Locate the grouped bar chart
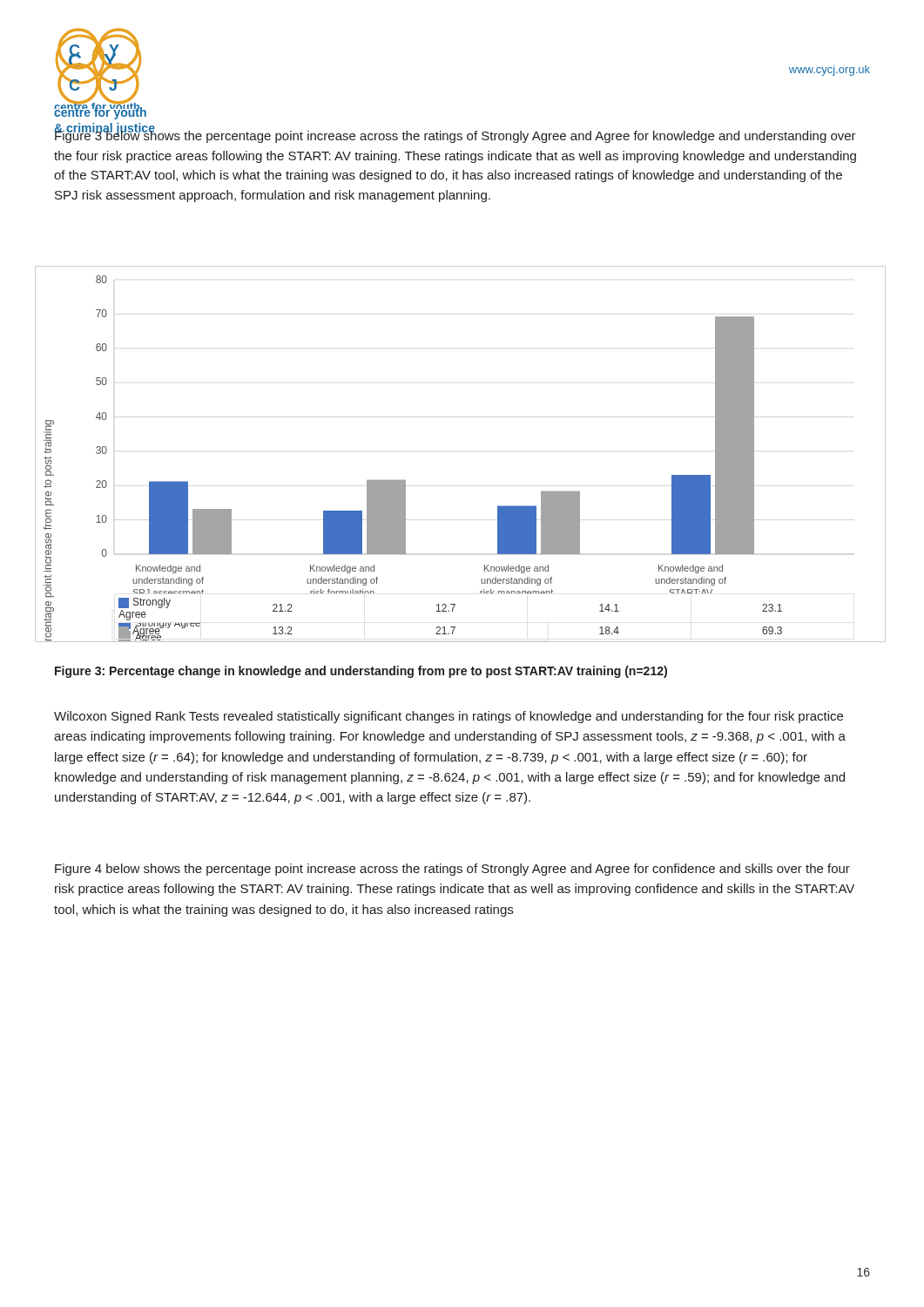This screenshot has width=924, height=1307. [x=460, y=454]
